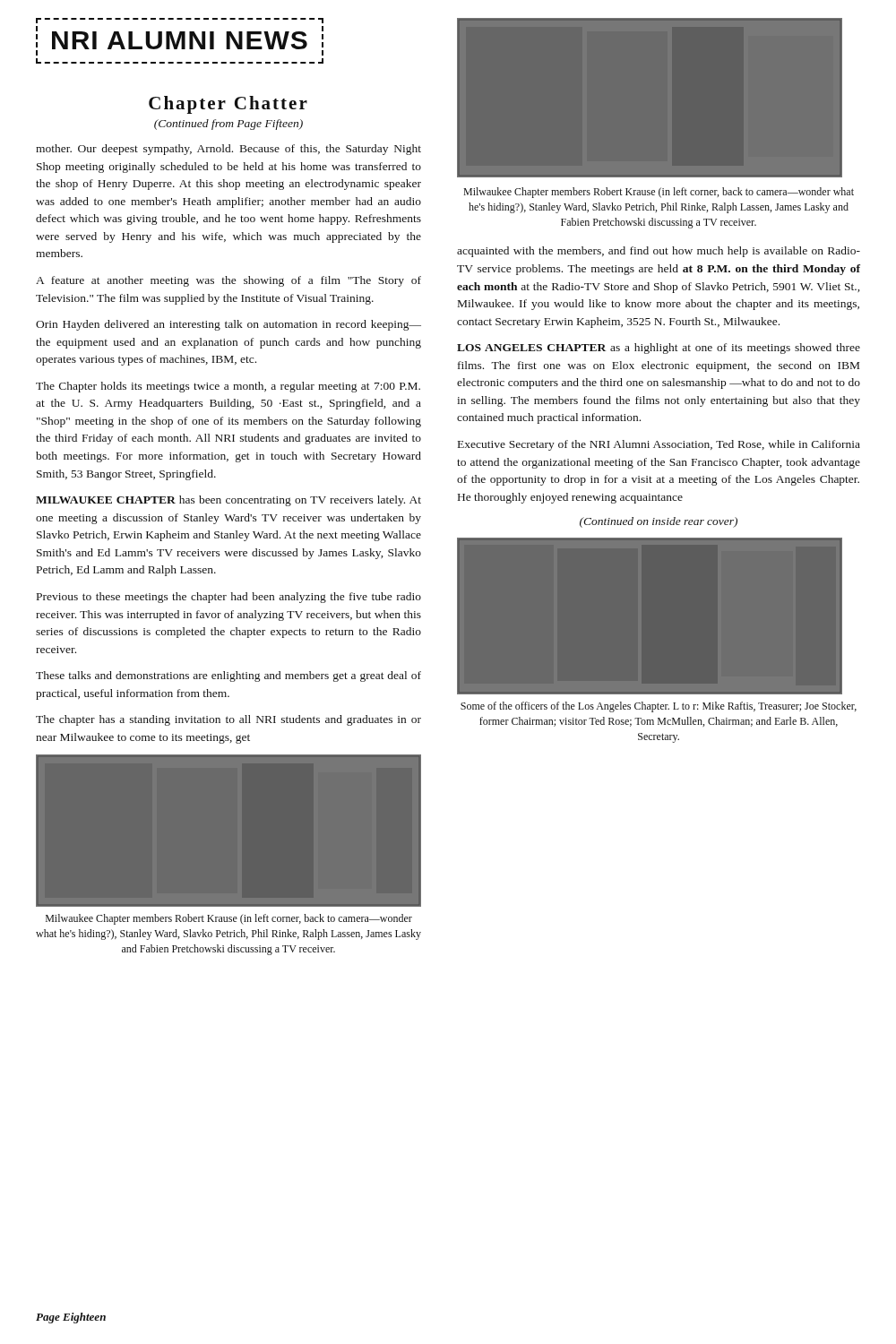Viewport: 896px width, 1344px height.
Task: Find the title
Action: (x=180, y=41)
